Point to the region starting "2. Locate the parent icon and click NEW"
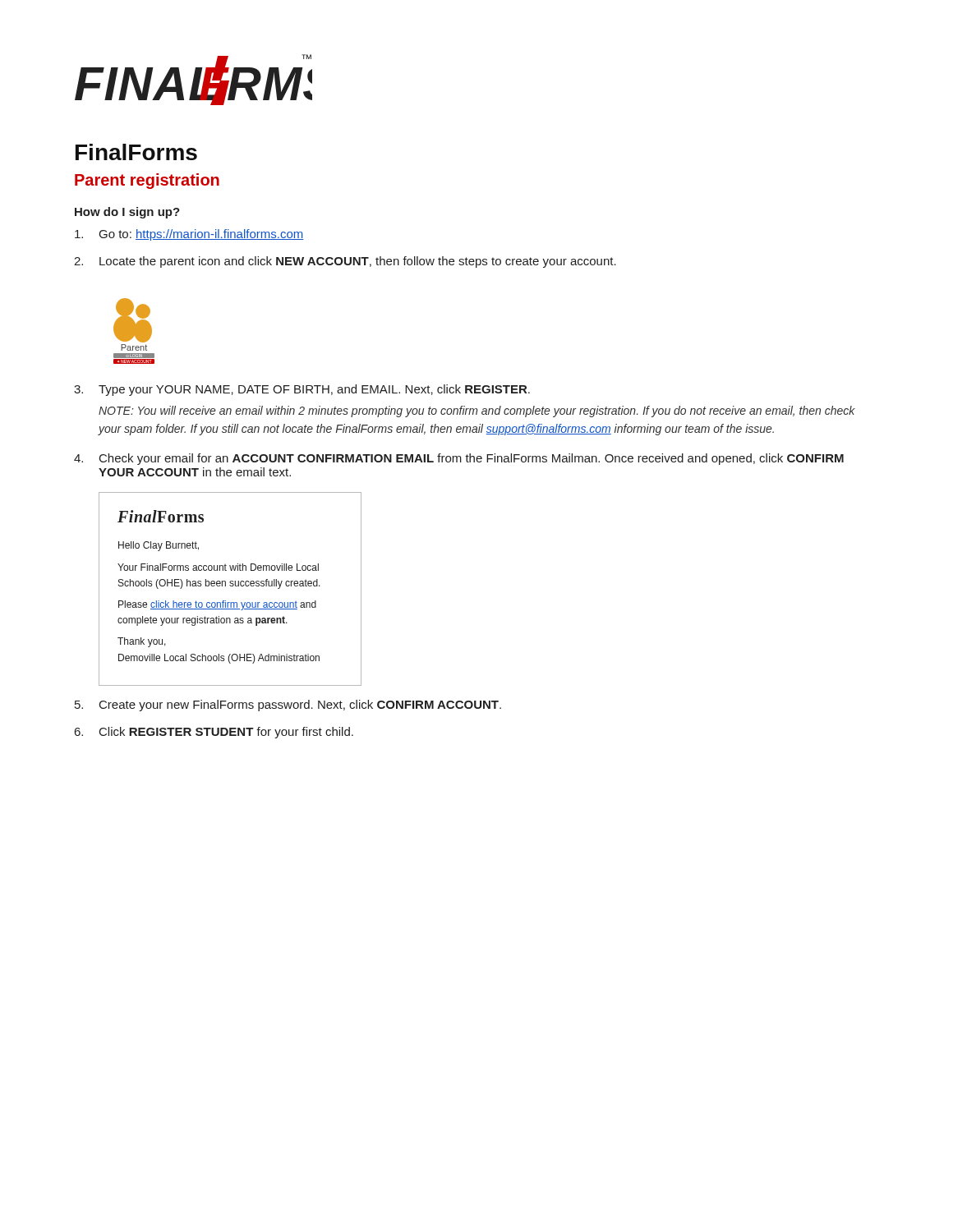The height and width of the screenshot is (1232, 953). pyautogui.click(x=476, y=261)
